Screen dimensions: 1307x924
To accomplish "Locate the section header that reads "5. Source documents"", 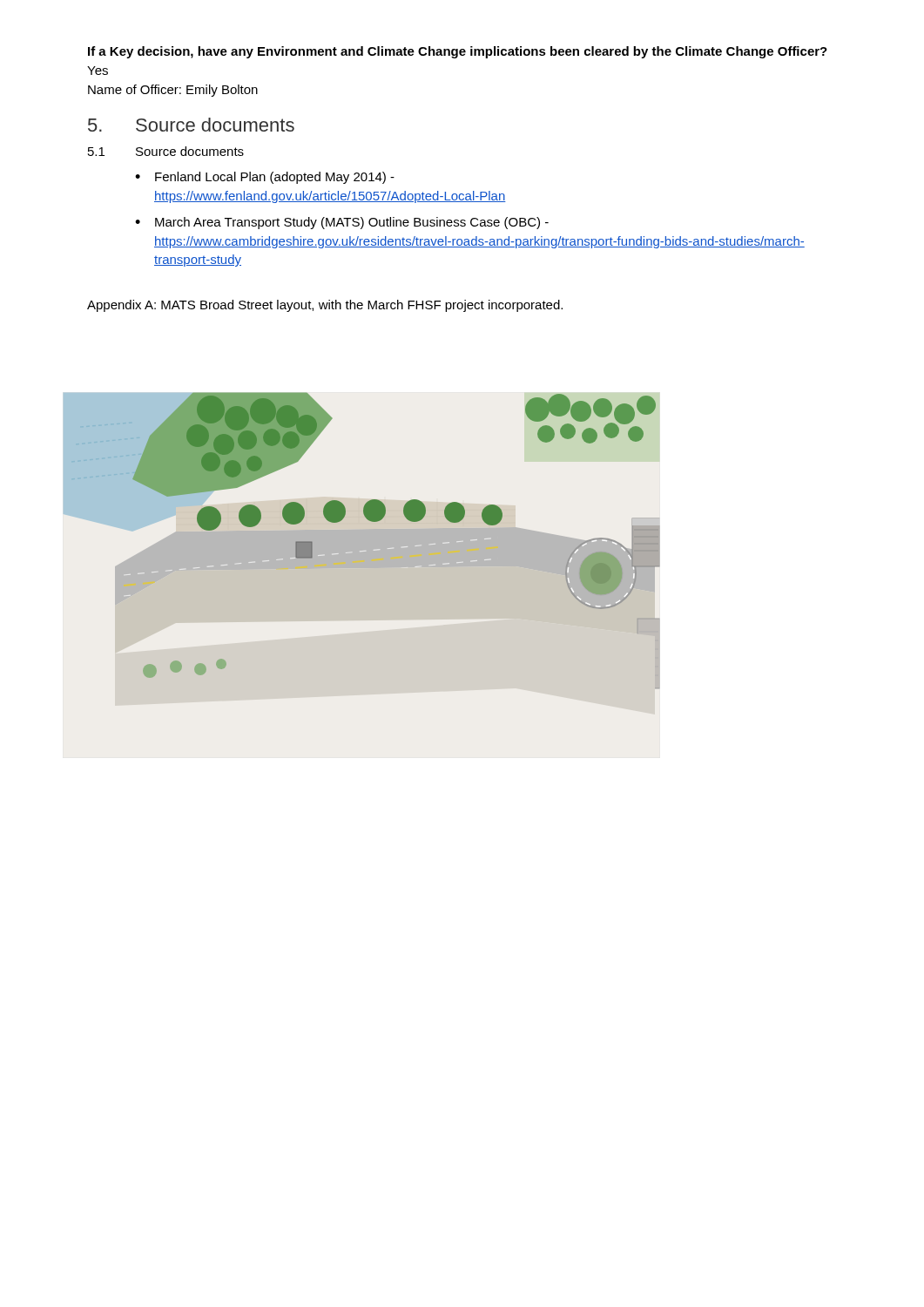I will [x=191, y=126].
